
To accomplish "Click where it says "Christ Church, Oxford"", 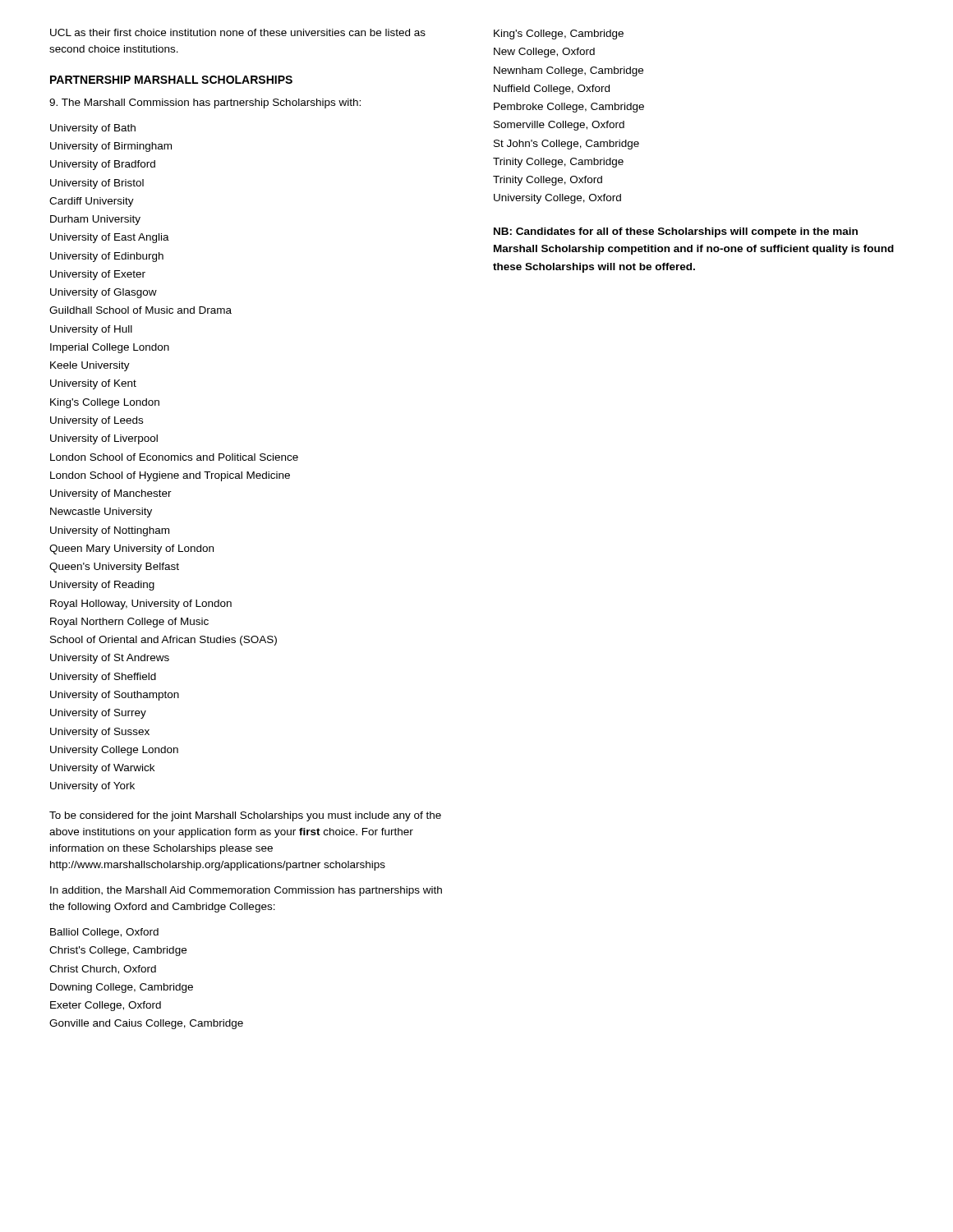I will coord(103,968).
